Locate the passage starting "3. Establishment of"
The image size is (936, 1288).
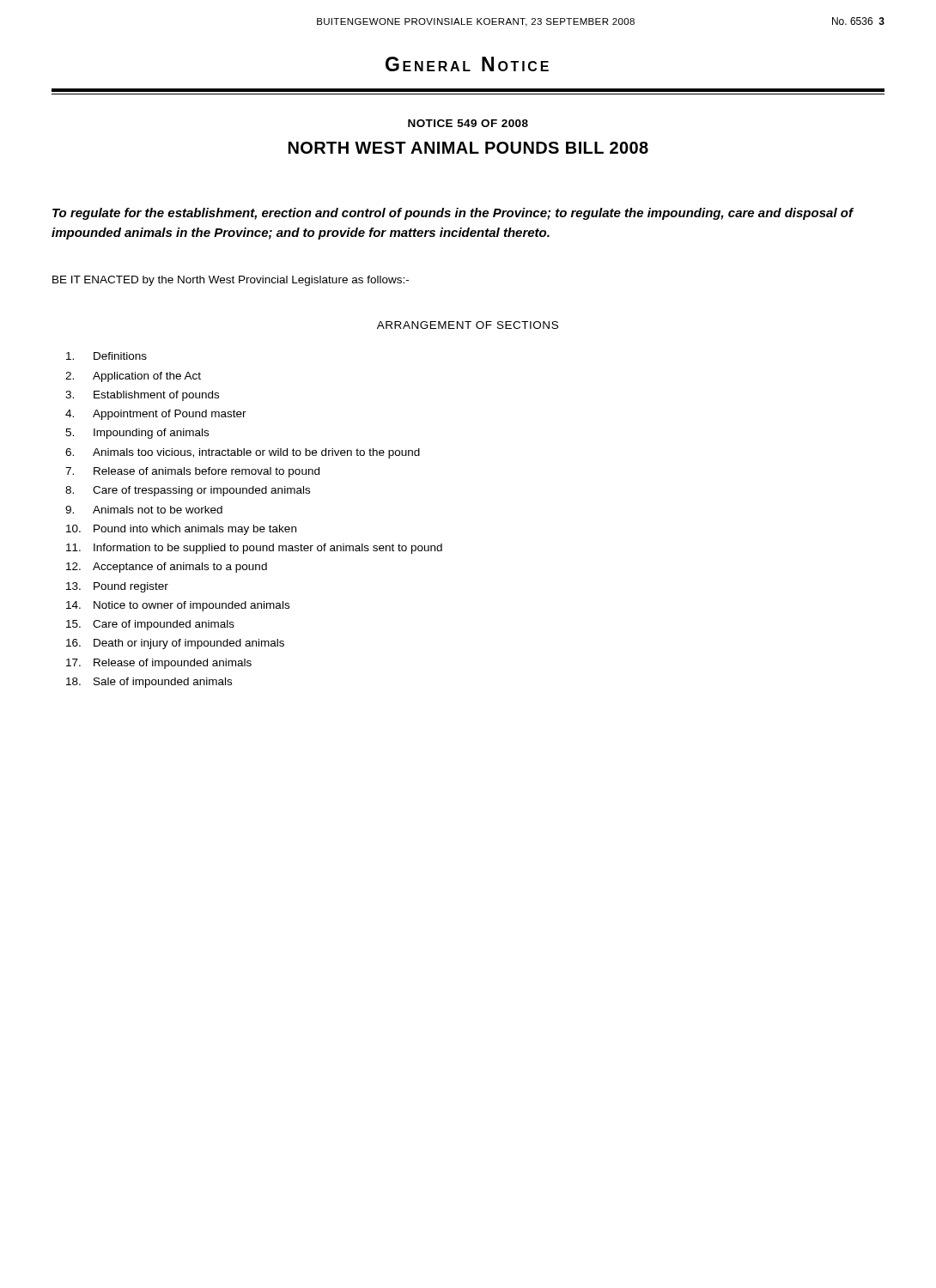tap(142, 395)
